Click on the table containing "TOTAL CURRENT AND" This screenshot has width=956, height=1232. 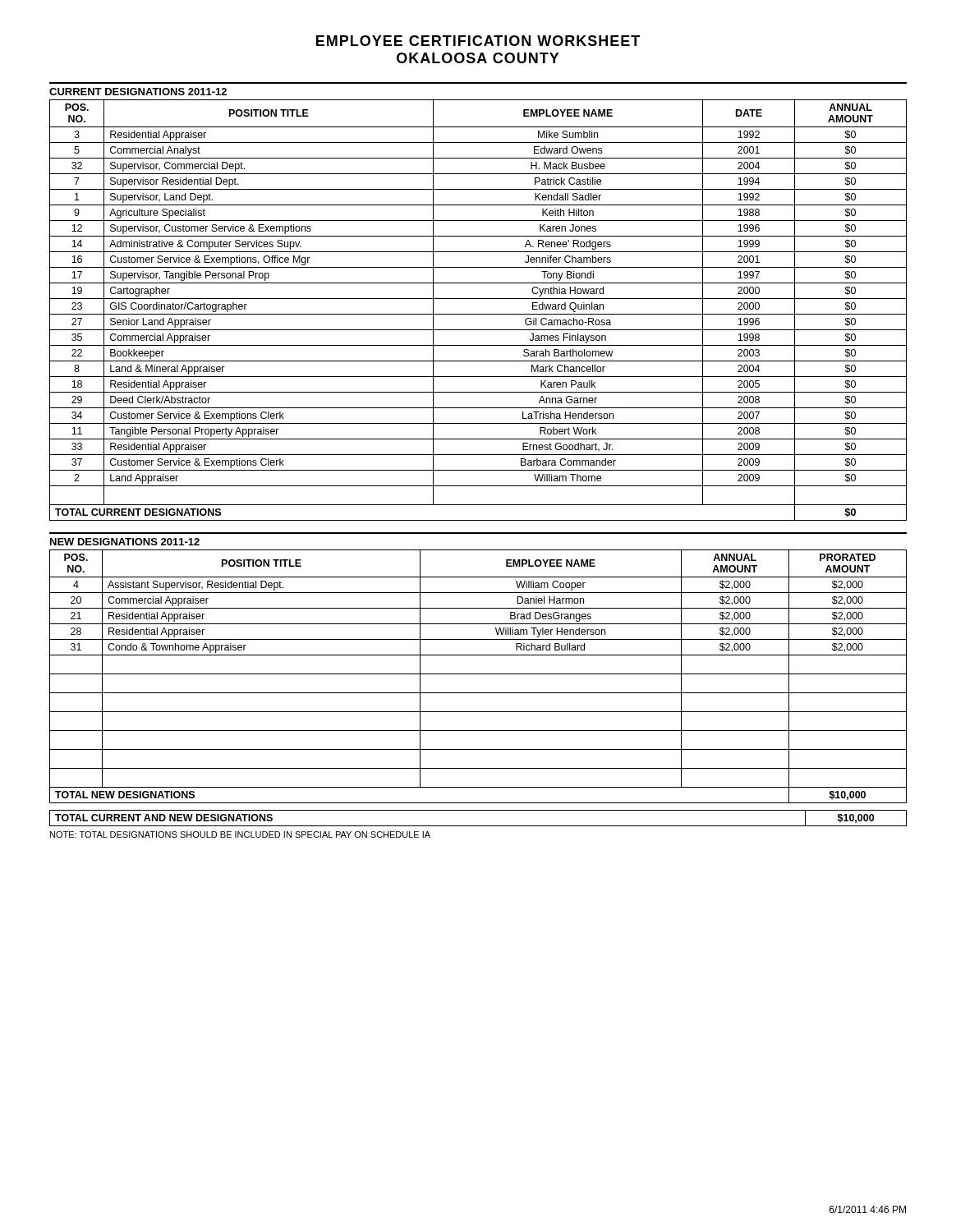478,818
